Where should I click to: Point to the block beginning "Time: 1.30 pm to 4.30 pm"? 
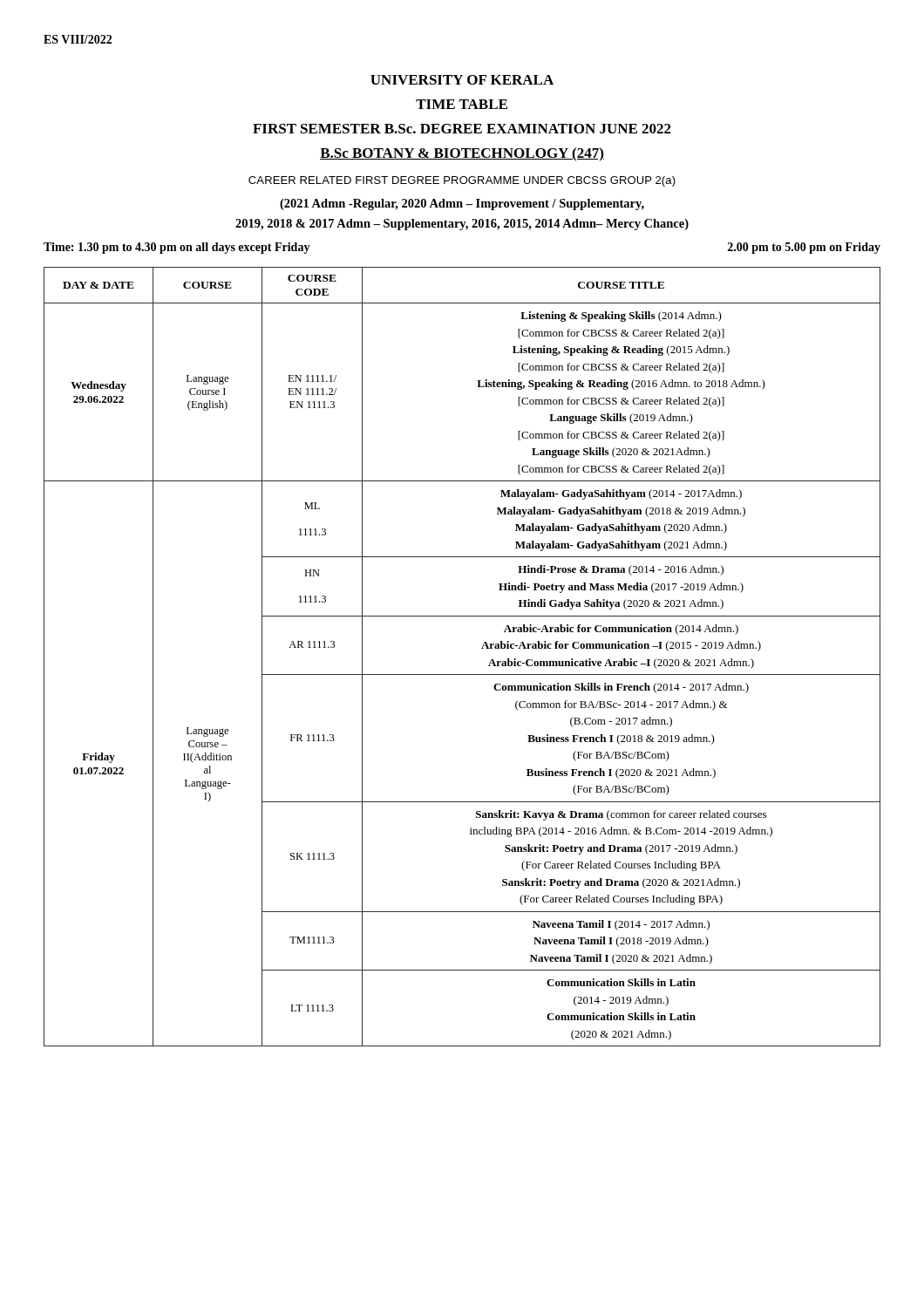click(168, 248)
